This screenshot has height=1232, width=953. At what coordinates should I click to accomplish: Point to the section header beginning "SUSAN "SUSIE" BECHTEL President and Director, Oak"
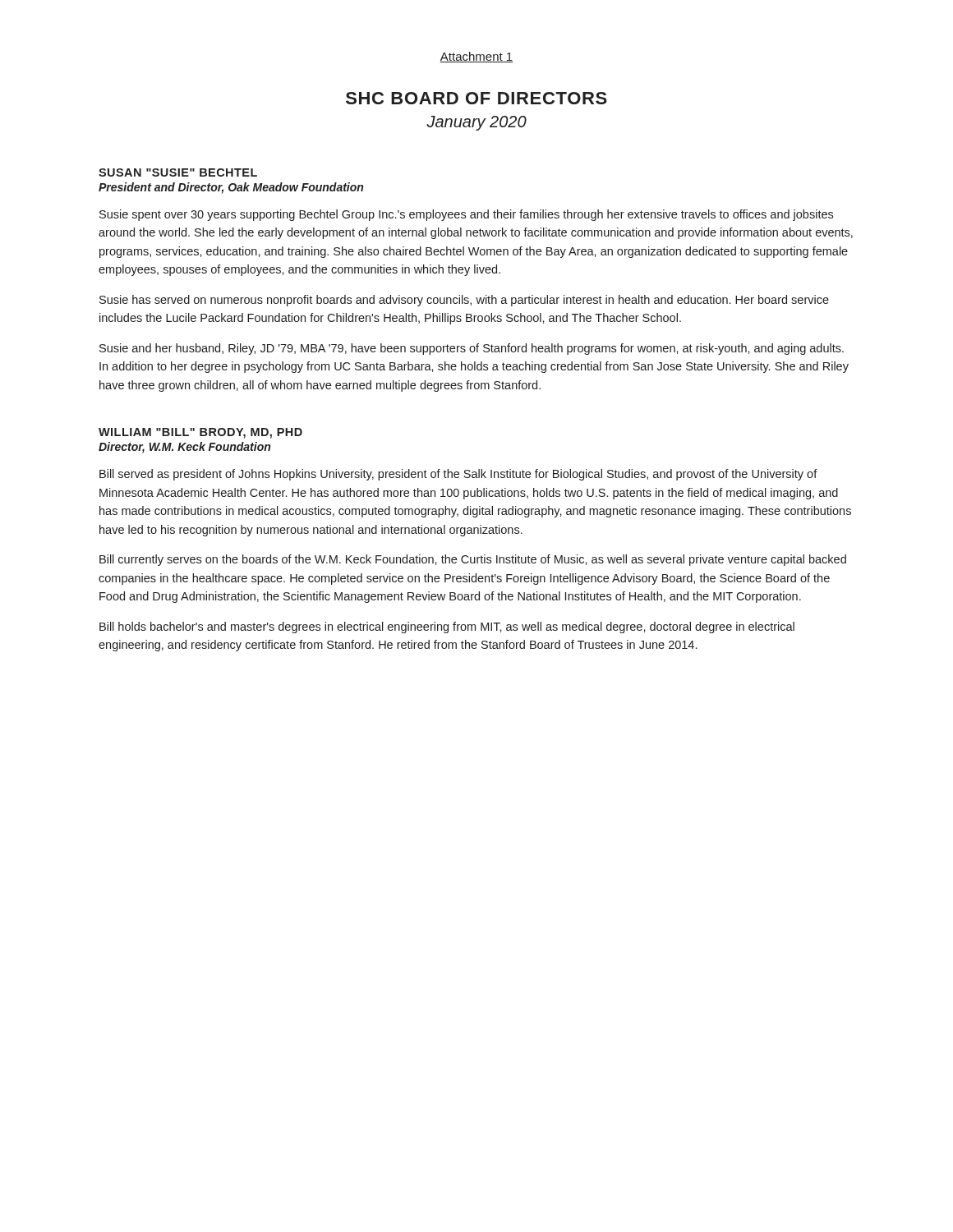pyautogui.click(x=178, y=172)
